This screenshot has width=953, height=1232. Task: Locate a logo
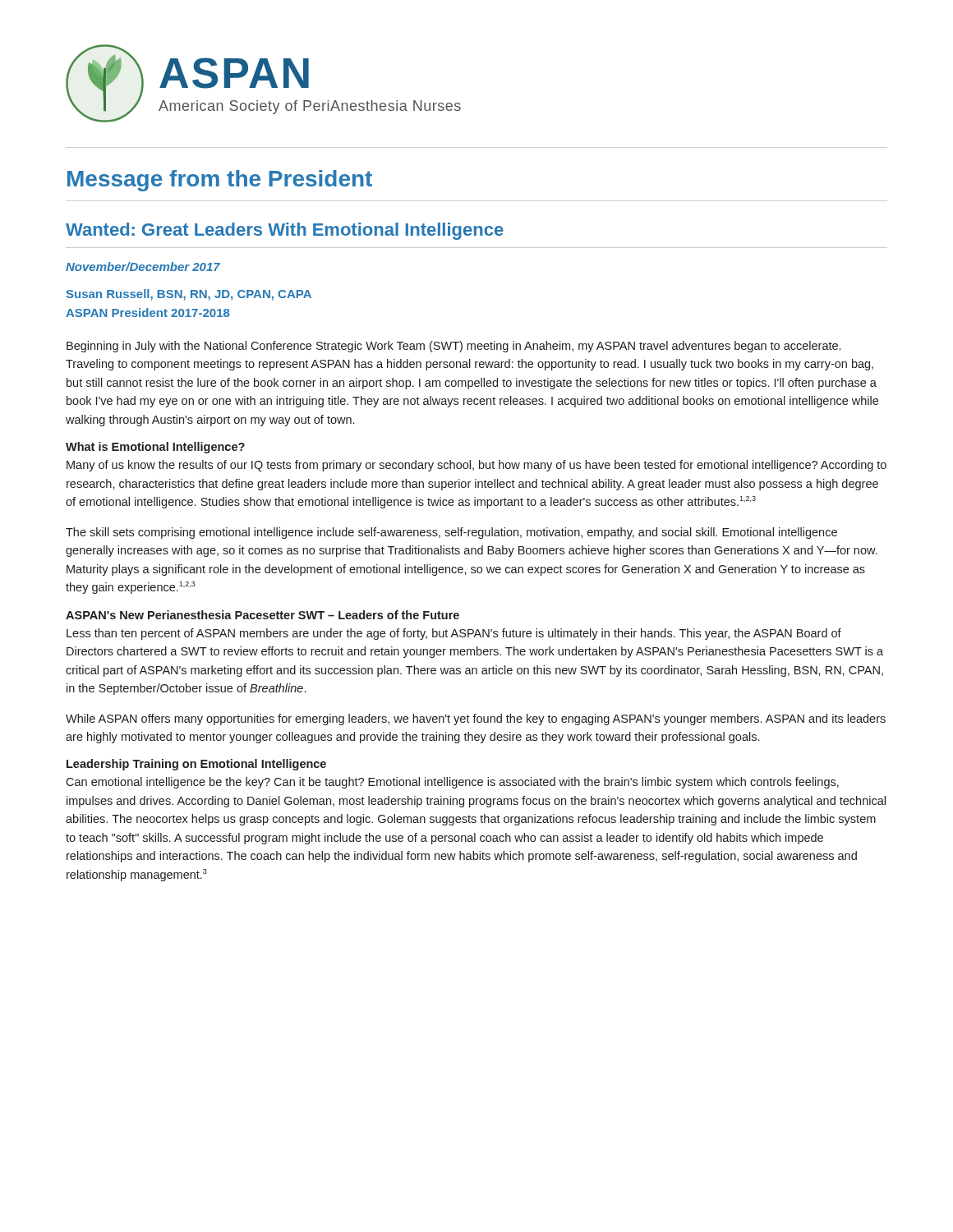(x=476, y=83)
